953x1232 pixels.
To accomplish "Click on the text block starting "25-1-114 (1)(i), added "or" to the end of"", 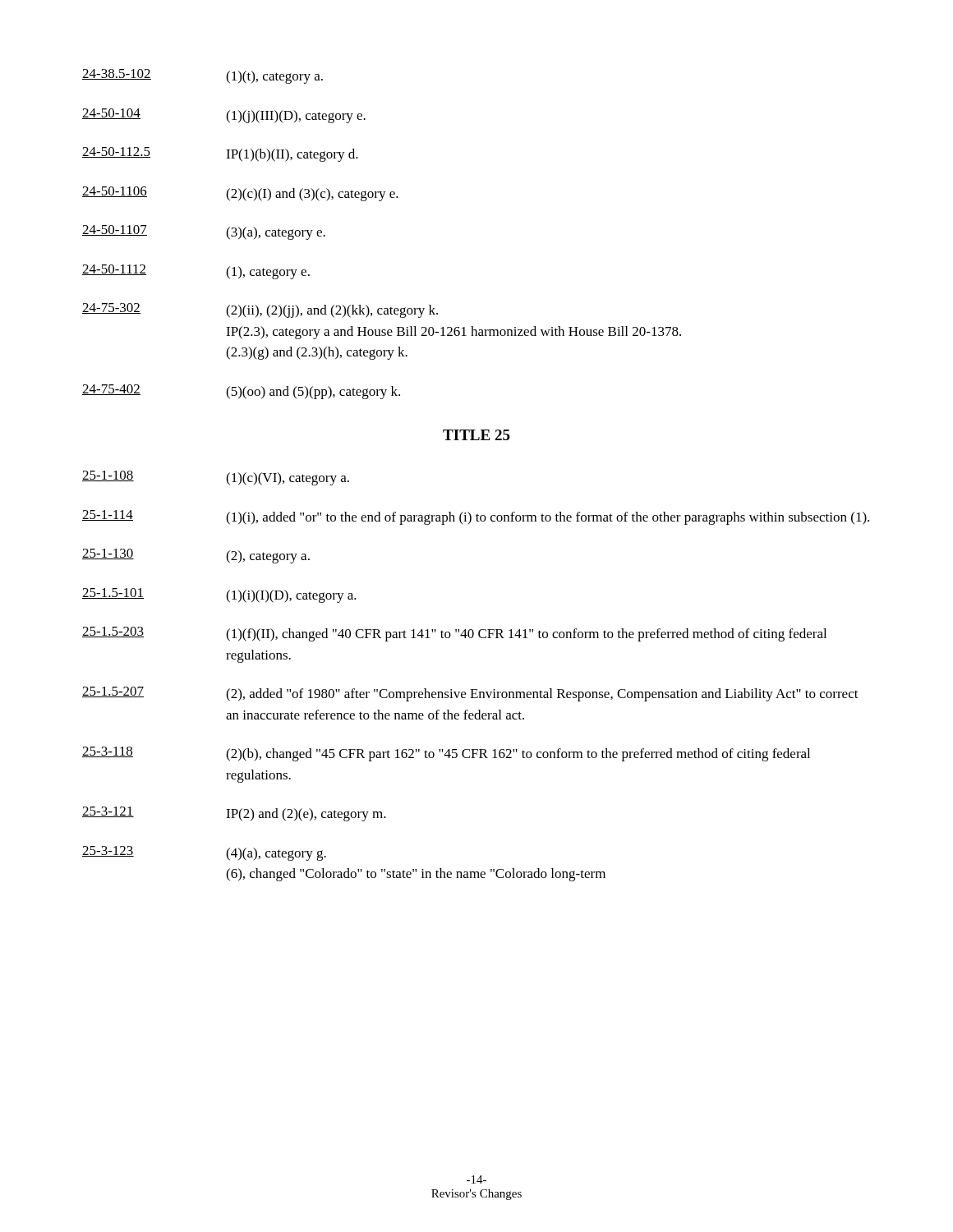I will point(476,517).
